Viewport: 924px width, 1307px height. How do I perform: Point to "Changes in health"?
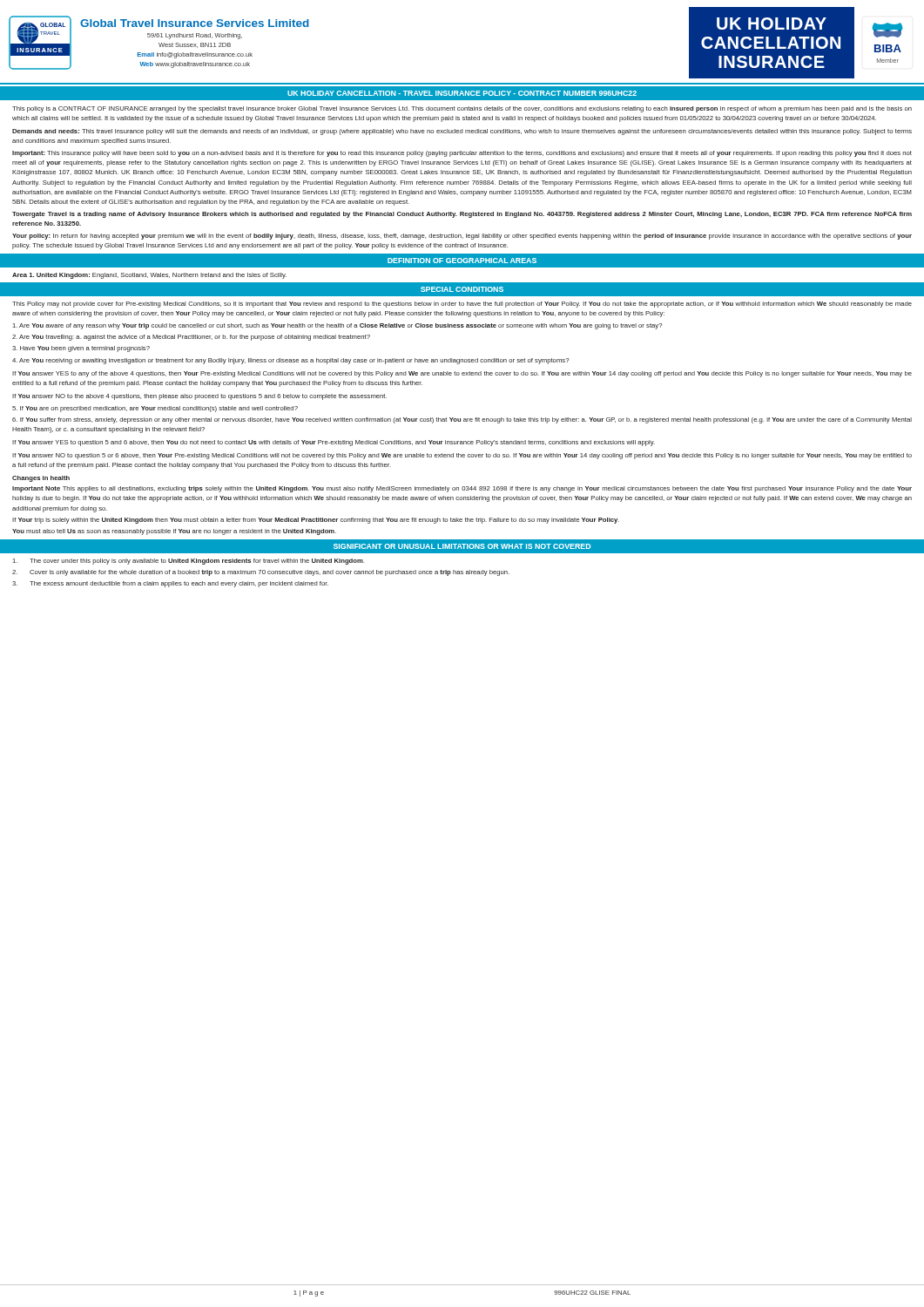point(41,478)
